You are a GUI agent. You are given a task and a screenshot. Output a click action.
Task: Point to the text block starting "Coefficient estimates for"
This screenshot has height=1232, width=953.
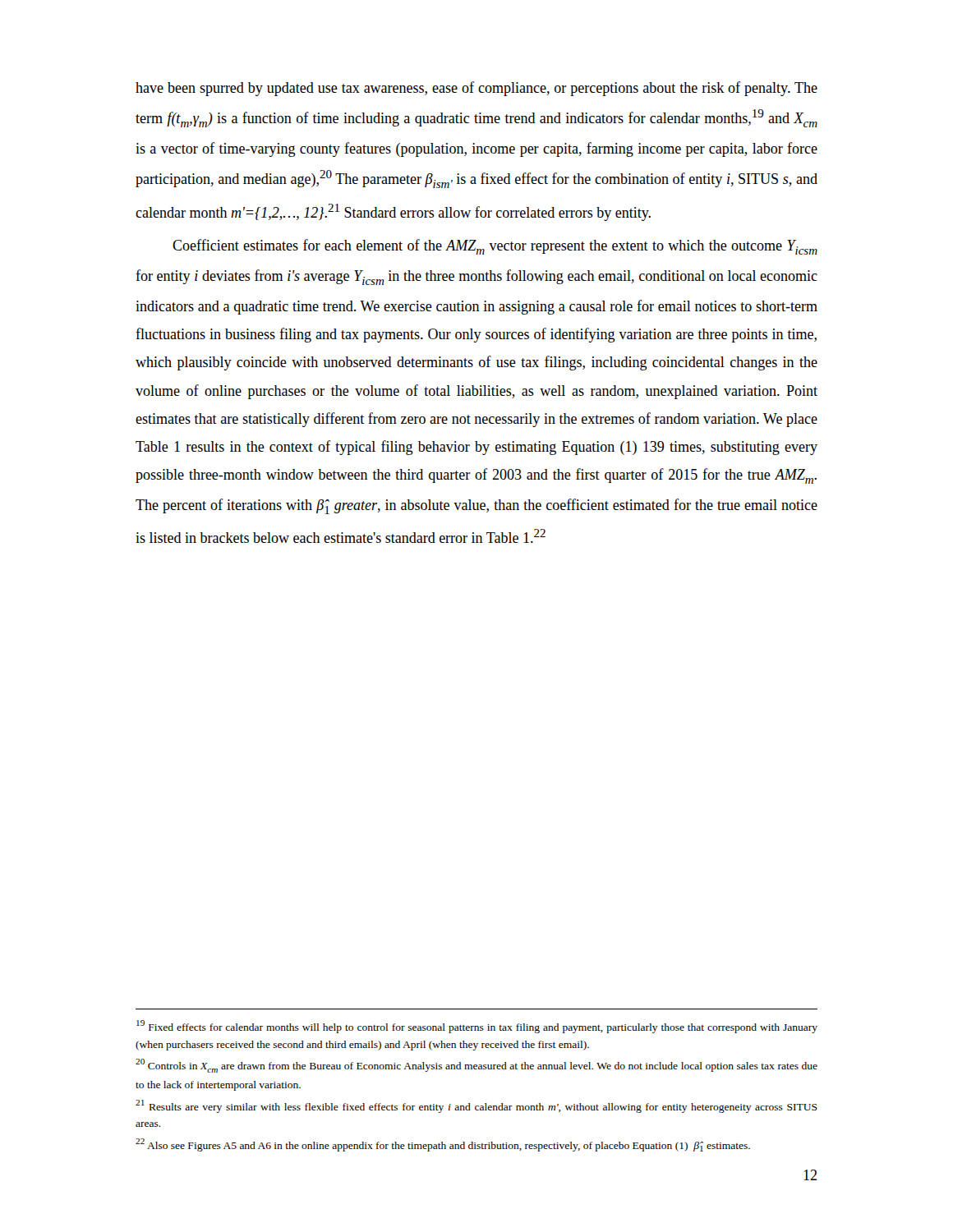[x=476, y=392]
